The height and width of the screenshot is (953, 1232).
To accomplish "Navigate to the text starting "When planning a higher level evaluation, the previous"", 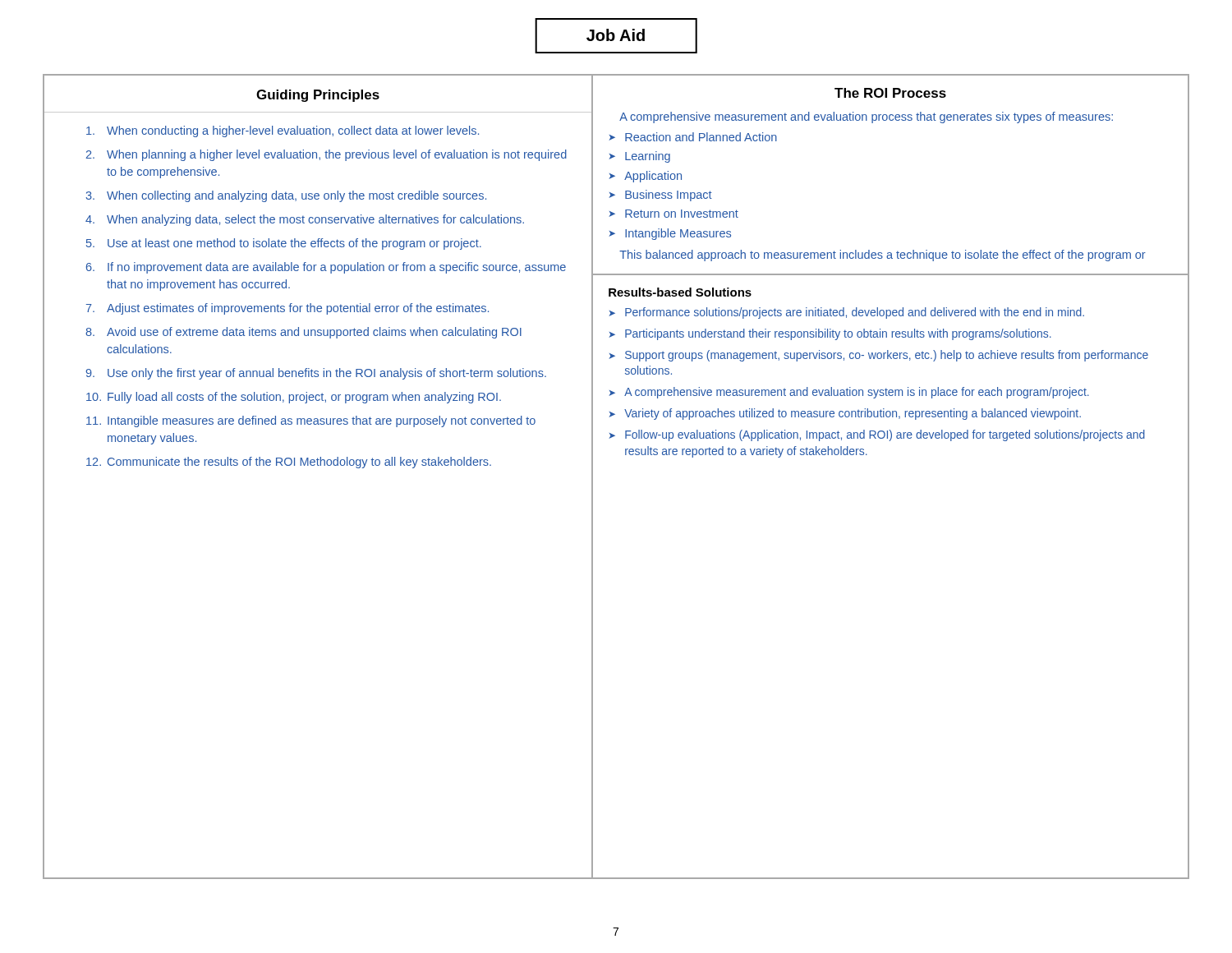I will click(341, 164).
